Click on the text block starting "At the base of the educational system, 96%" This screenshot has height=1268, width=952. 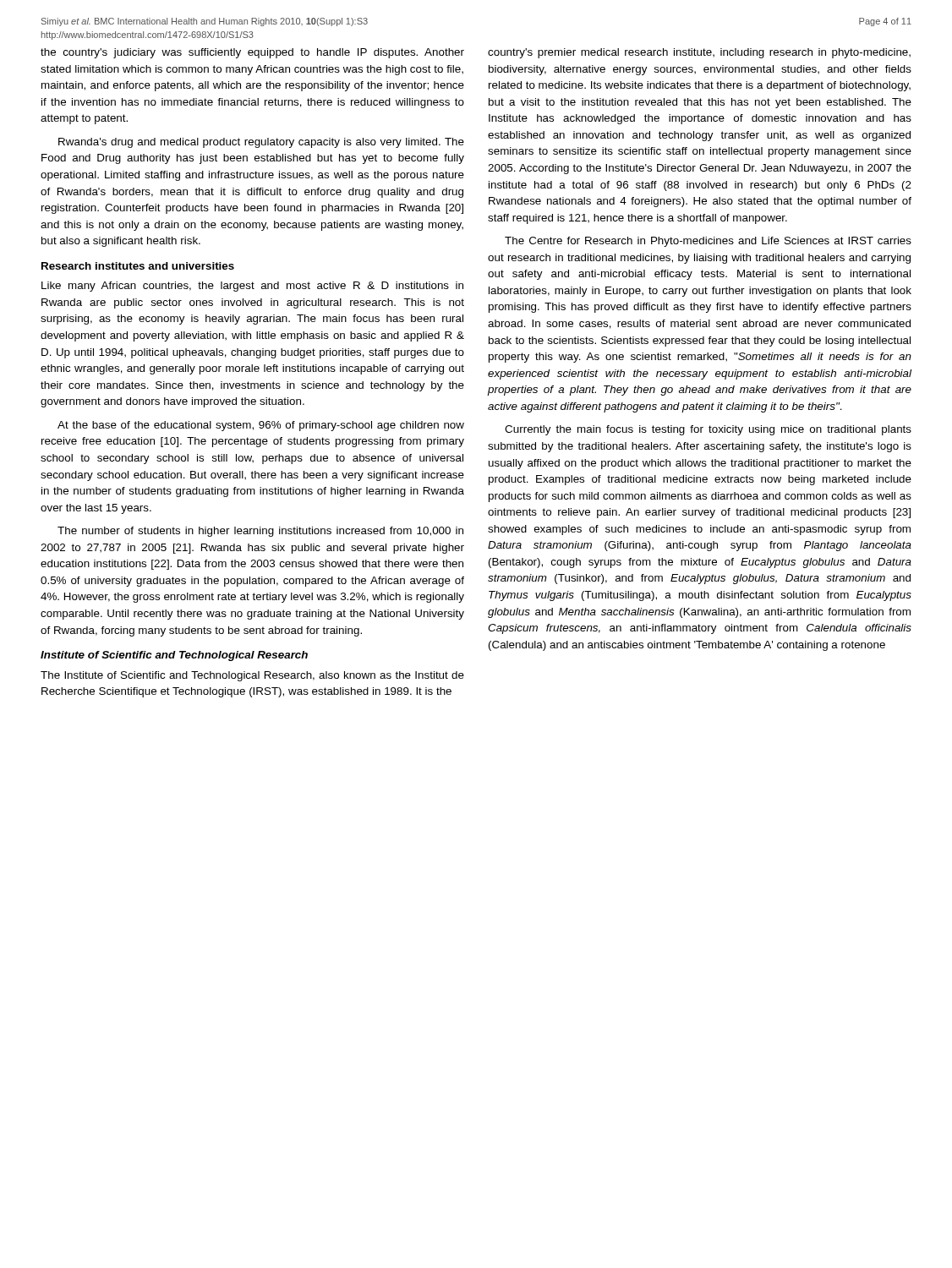point(252,466)
